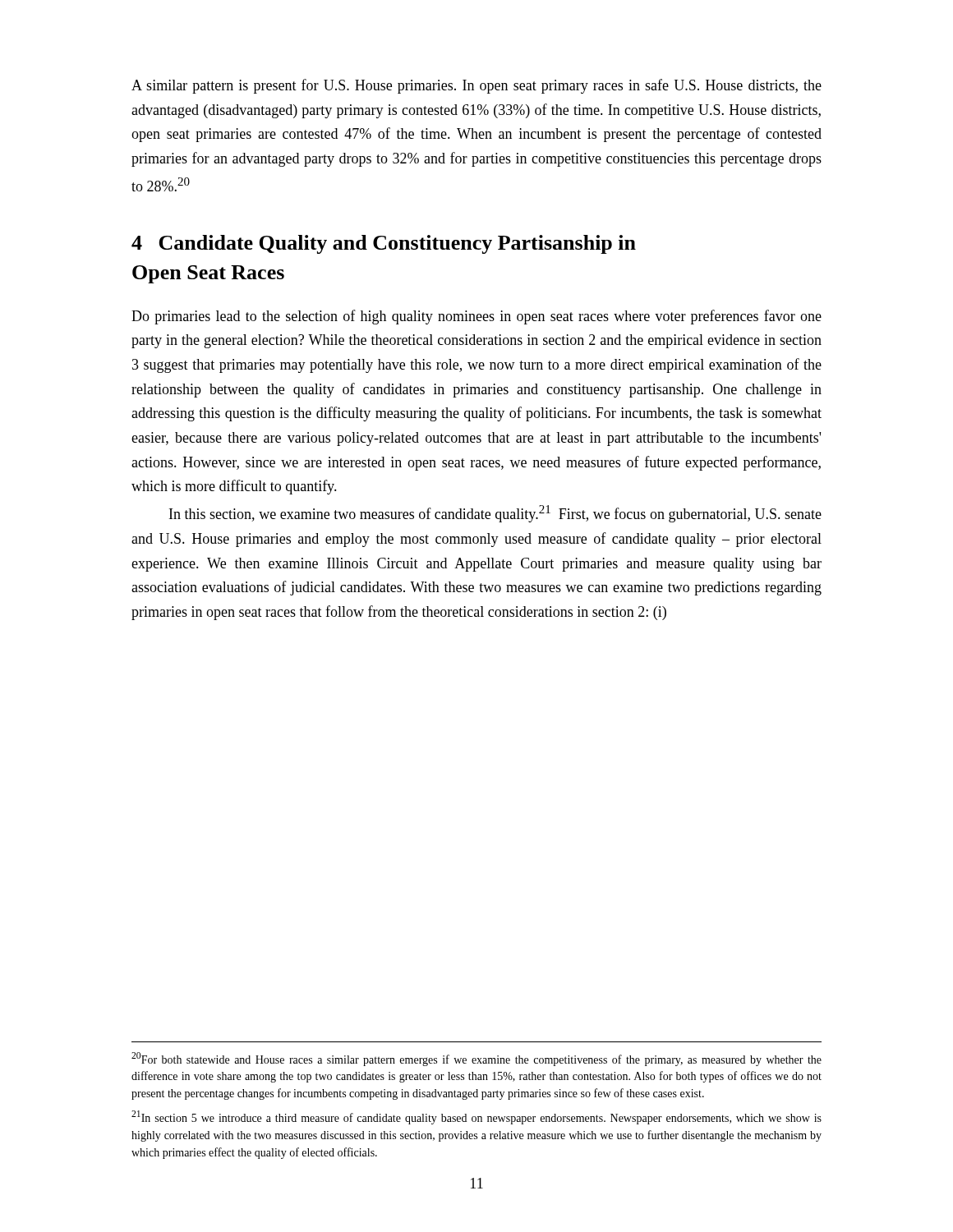Locate the footnote containing "21In section 5 we"
Image resolution: width=953 pixels, height=1232 pixels.
click(476, 1134)
